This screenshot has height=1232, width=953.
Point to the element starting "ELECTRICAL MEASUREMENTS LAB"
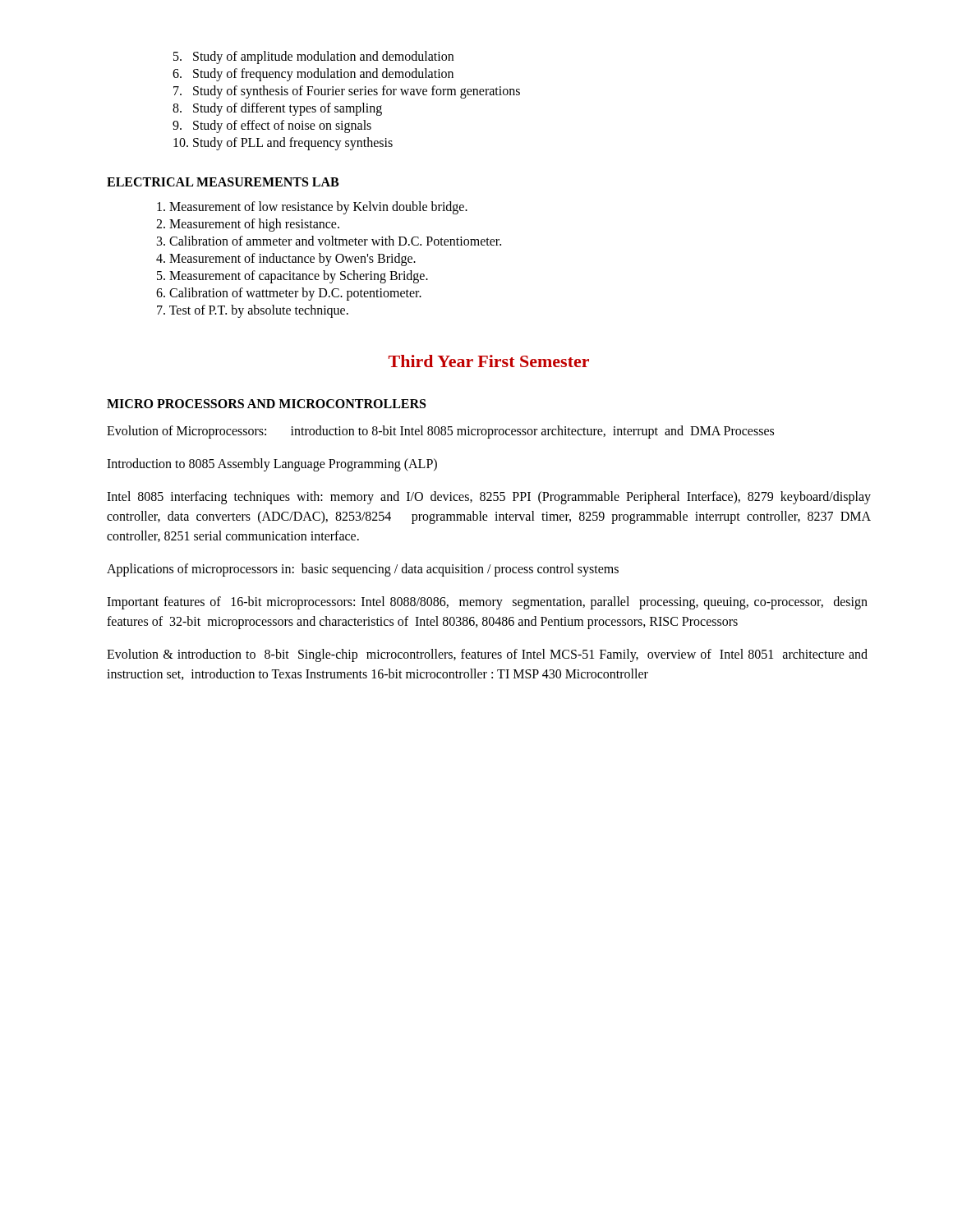coord(223,182)
